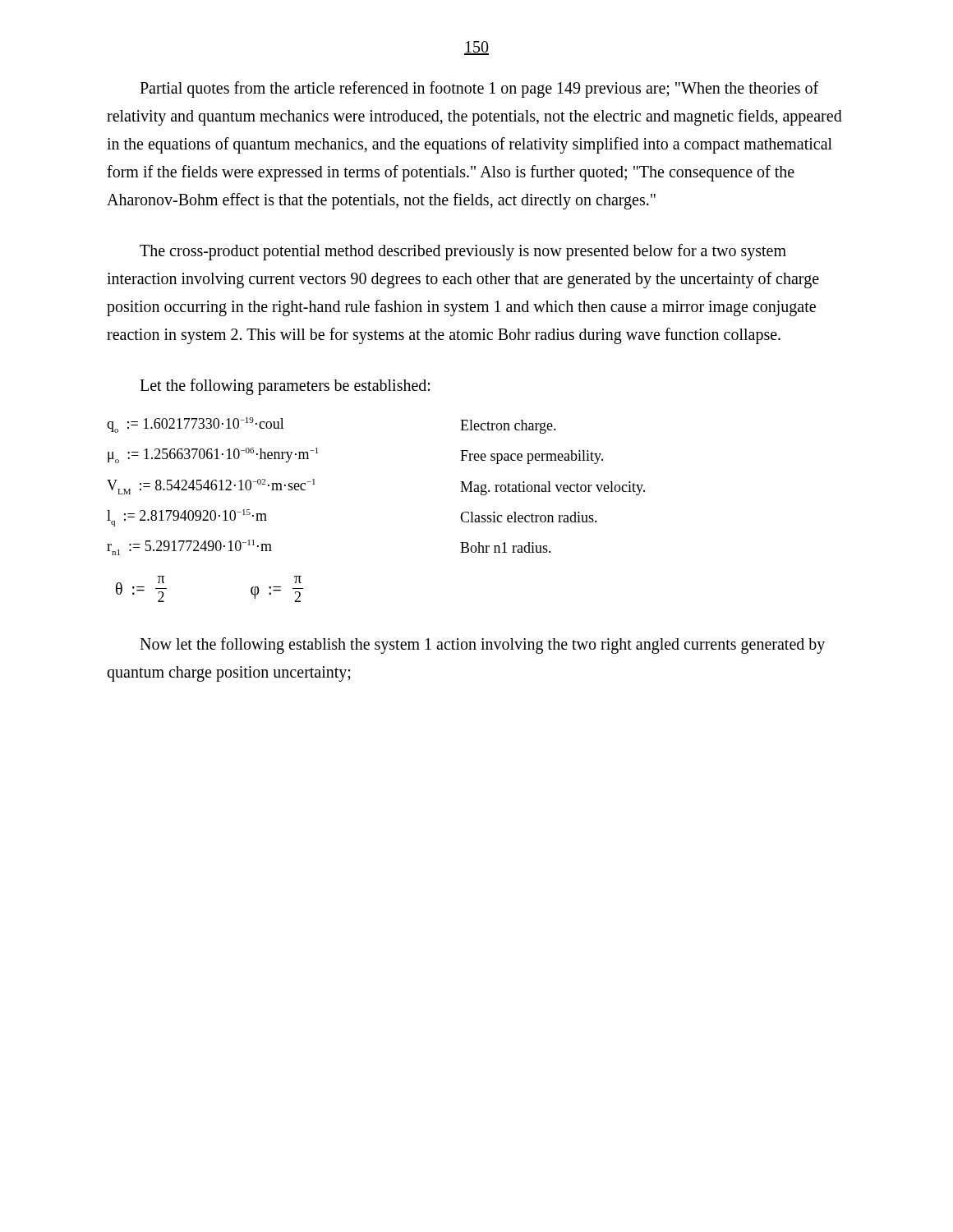Click where it says "Free space permeability."
The height and width of the screenshot is (1232, 953).
(532, 456)
